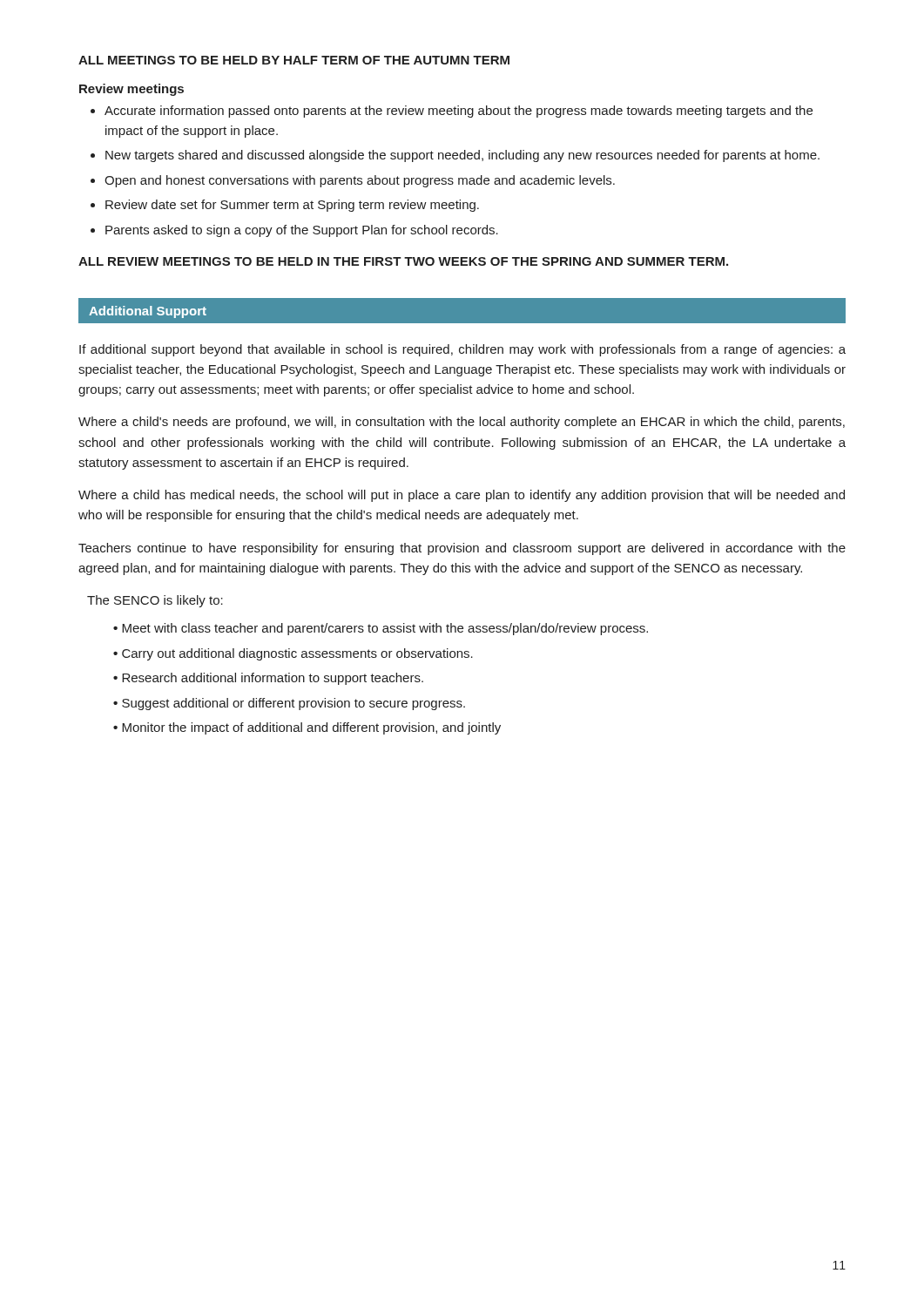The width and height of the screenshot is (924, 1307).
Task: Locate the block of text that opens with "Meet with class teacher and parent/carers to assist"
Action: click(x=385, y=628)
